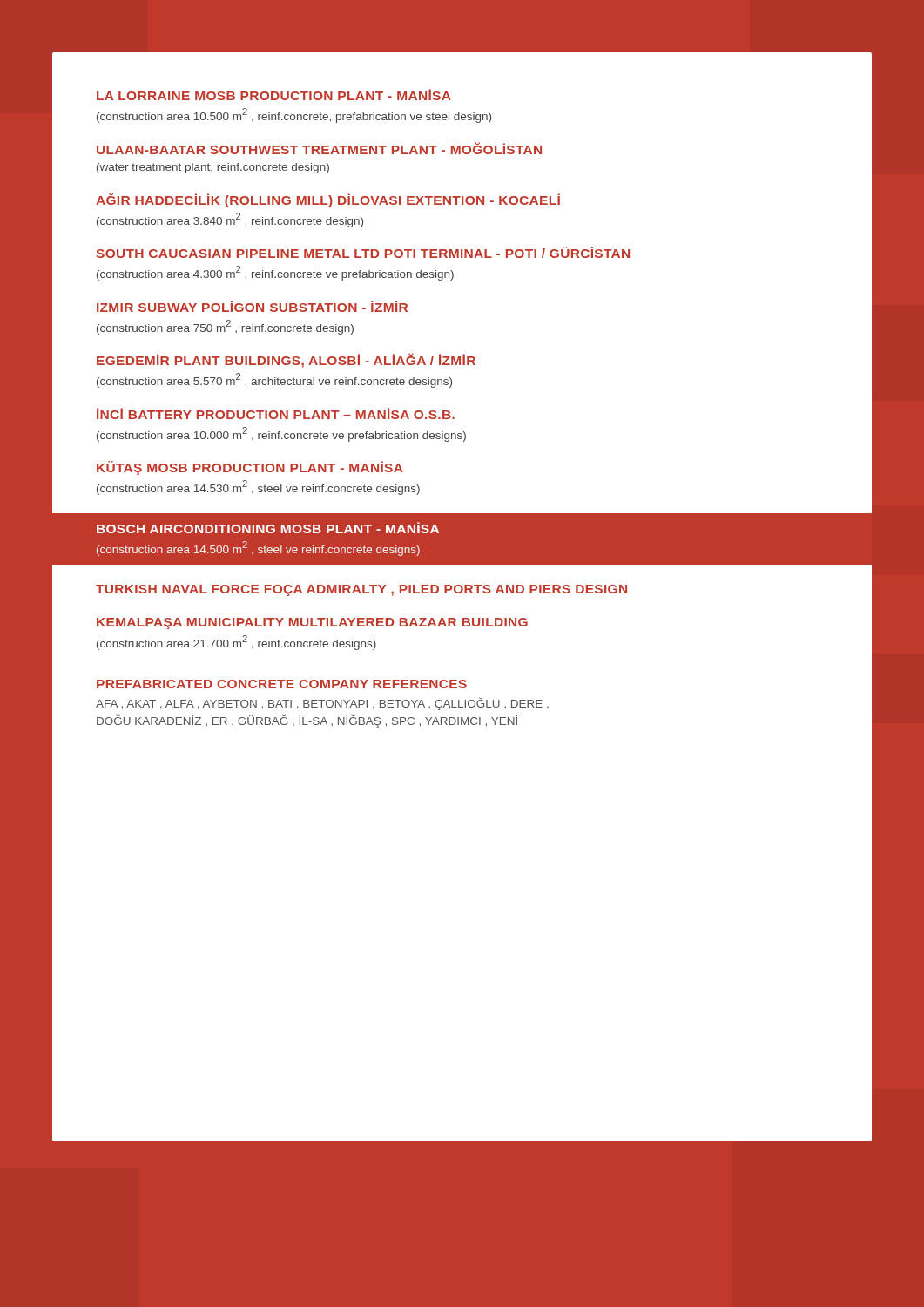This screenshot has width=924, height=1307.
Task: Find the block on this page that starts "KEMALPAŞA MUNICIPALITY MULTILAYERED"
Action: 462,633
